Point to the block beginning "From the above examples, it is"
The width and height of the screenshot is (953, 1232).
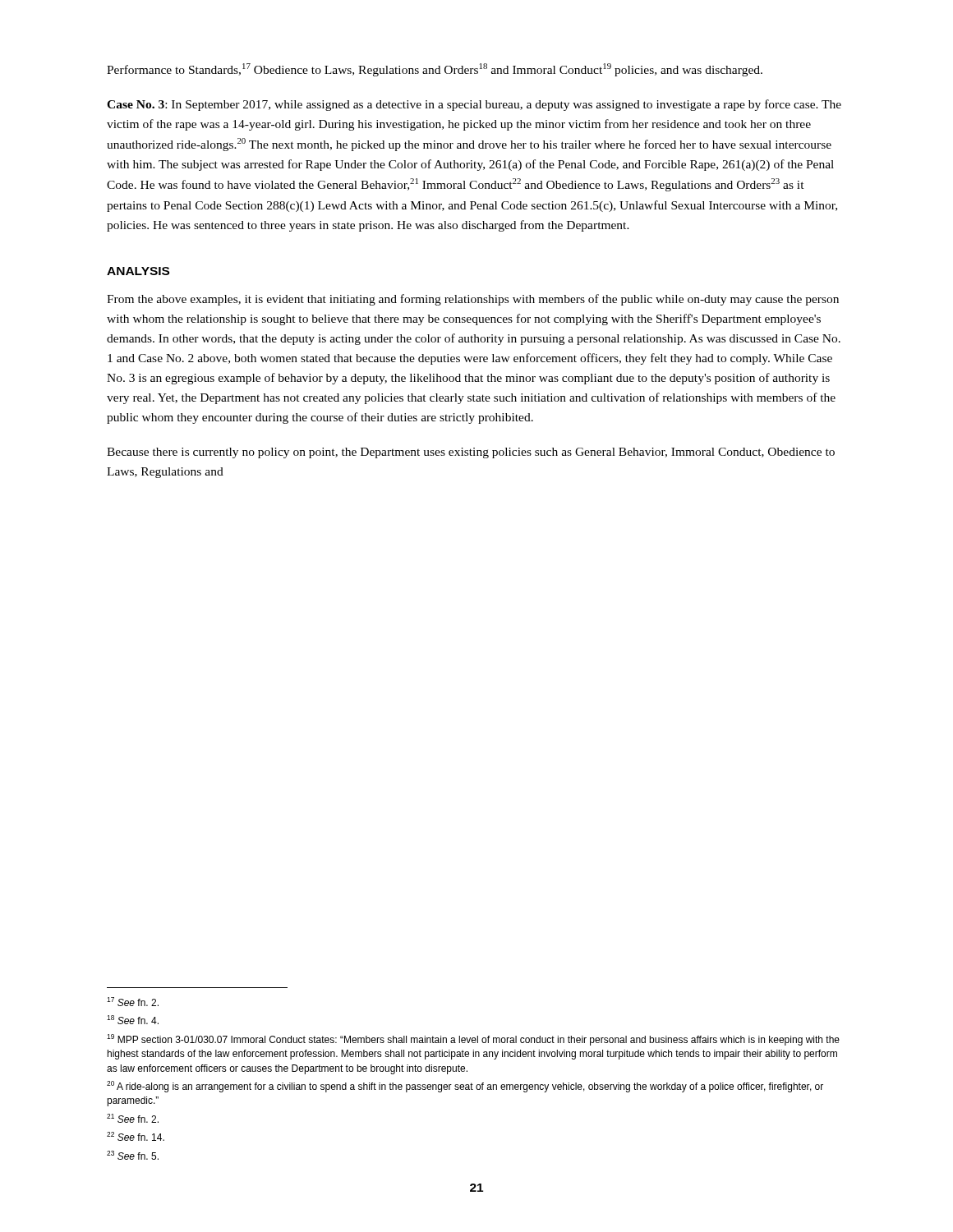(474, 357)
